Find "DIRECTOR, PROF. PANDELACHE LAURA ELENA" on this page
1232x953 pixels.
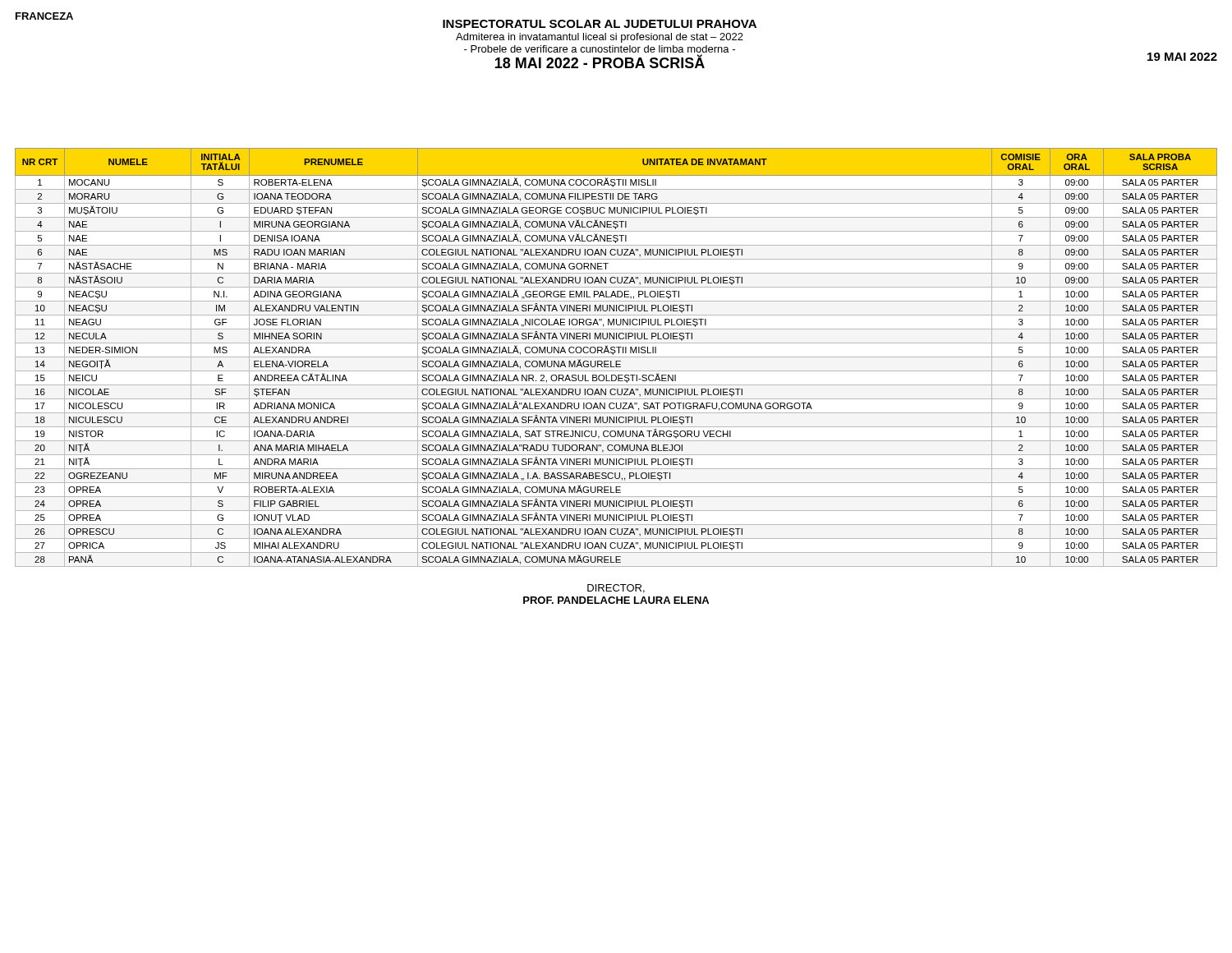(616, 594)
